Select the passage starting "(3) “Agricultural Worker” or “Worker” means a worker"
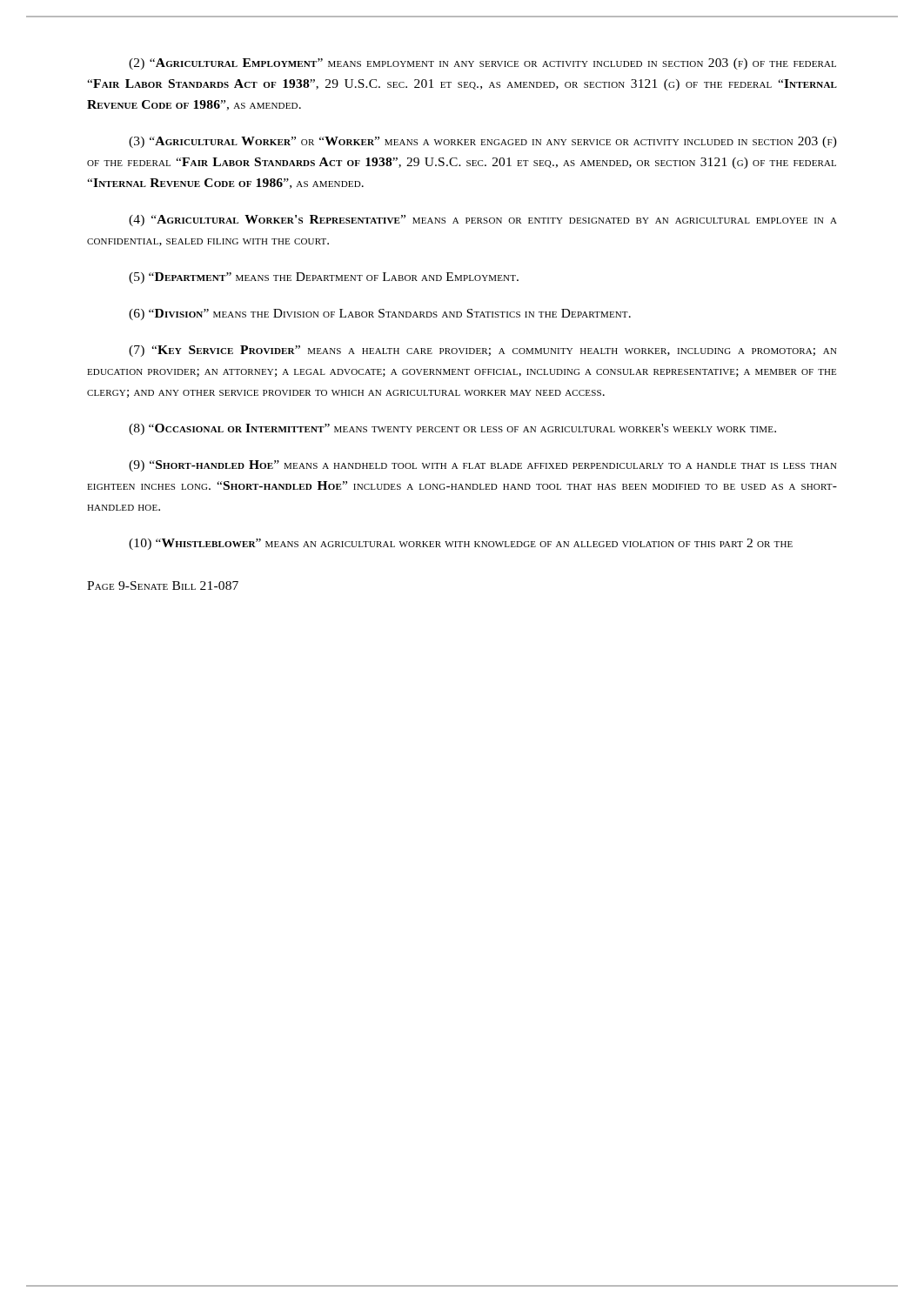The height and width of the screenshot is (1305, 924). pyautogui.click(x=462, y=161)
